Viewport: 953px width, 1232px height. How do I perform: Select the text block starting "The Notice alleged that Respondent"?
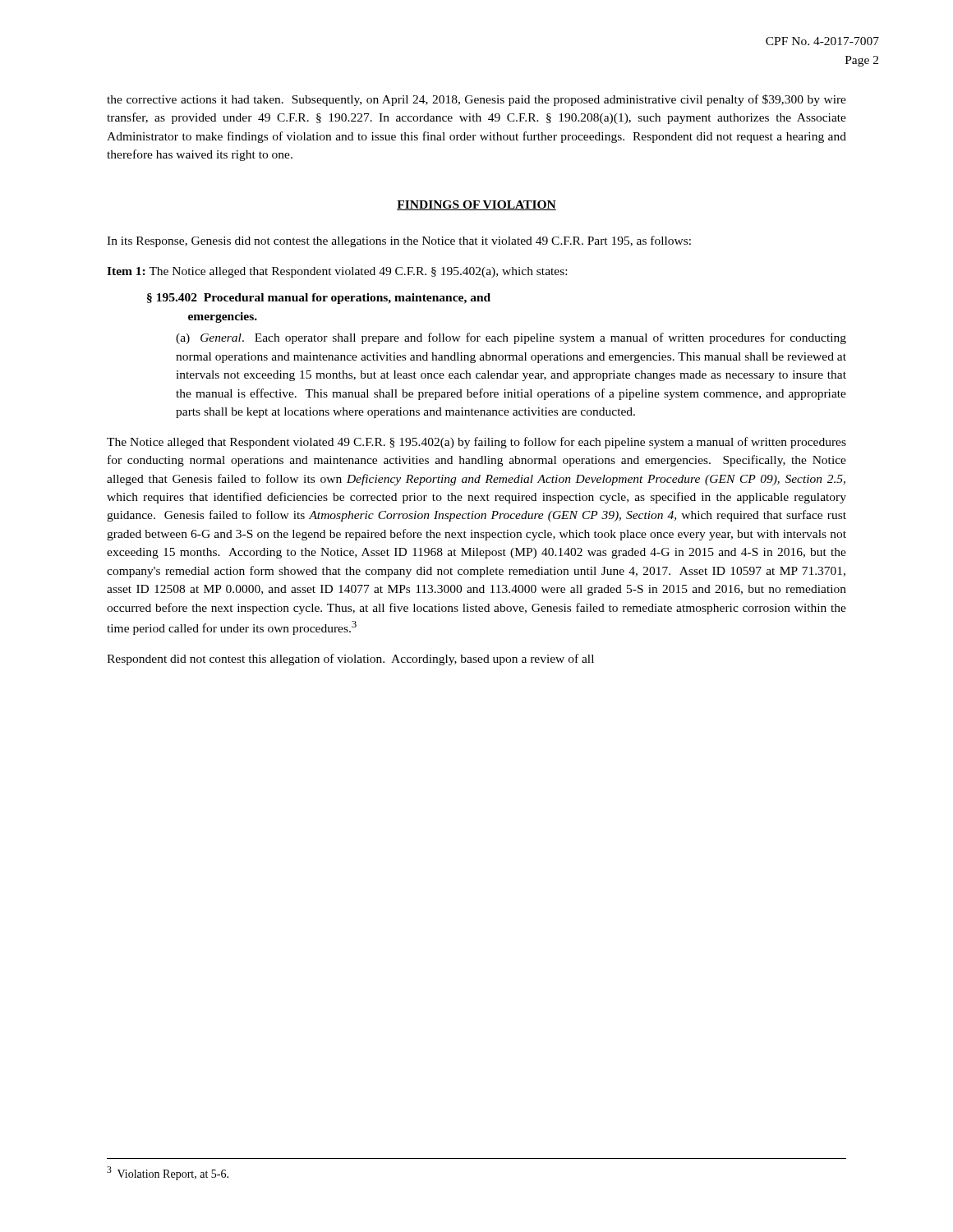pyautogui.click(x=476, y=535)
